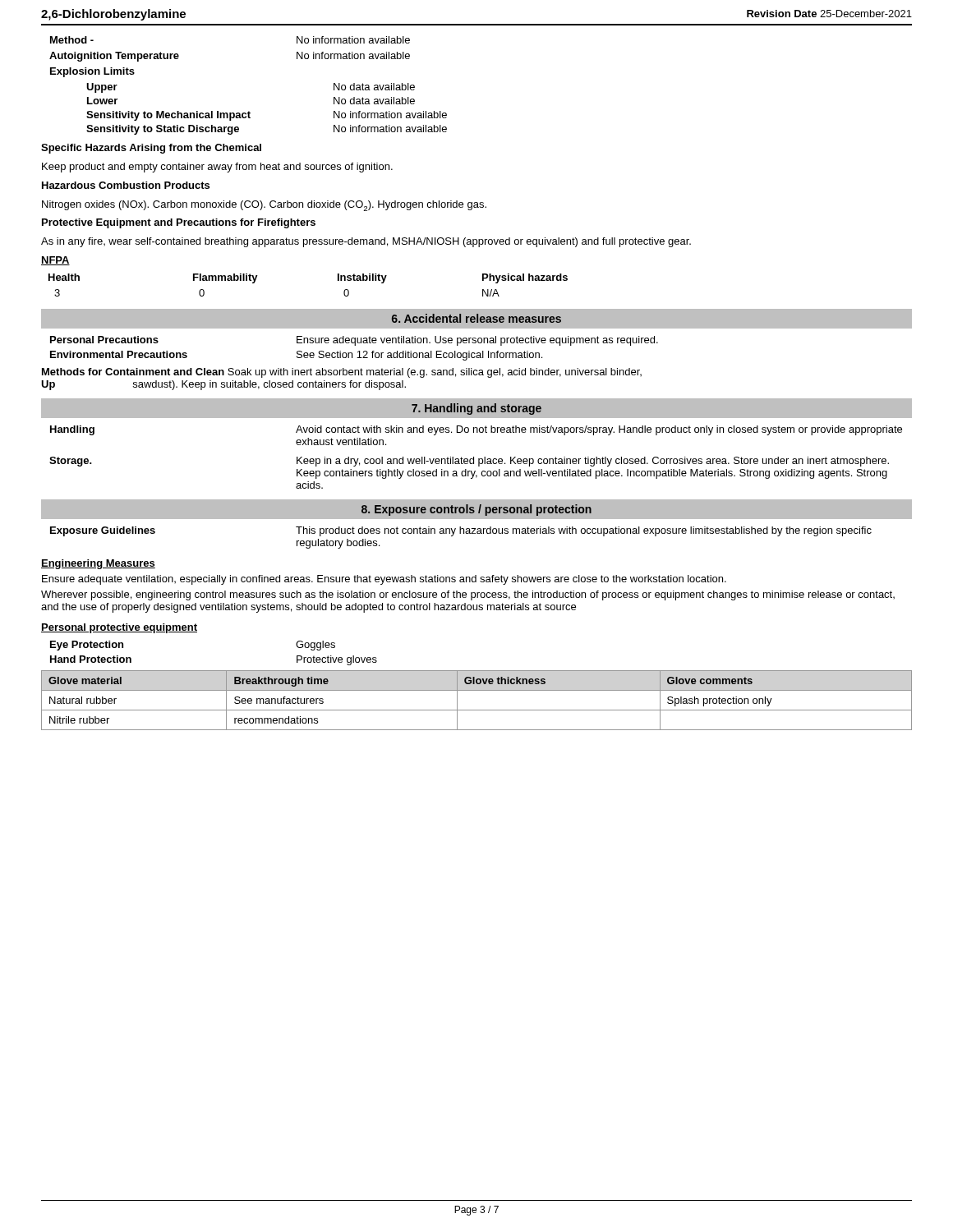Image resolution: width=953 pixels, height=1232 pixels.
Task: Find the block on this page that starts "Personal Precautions Ensure"
Action: pos(476,347)
